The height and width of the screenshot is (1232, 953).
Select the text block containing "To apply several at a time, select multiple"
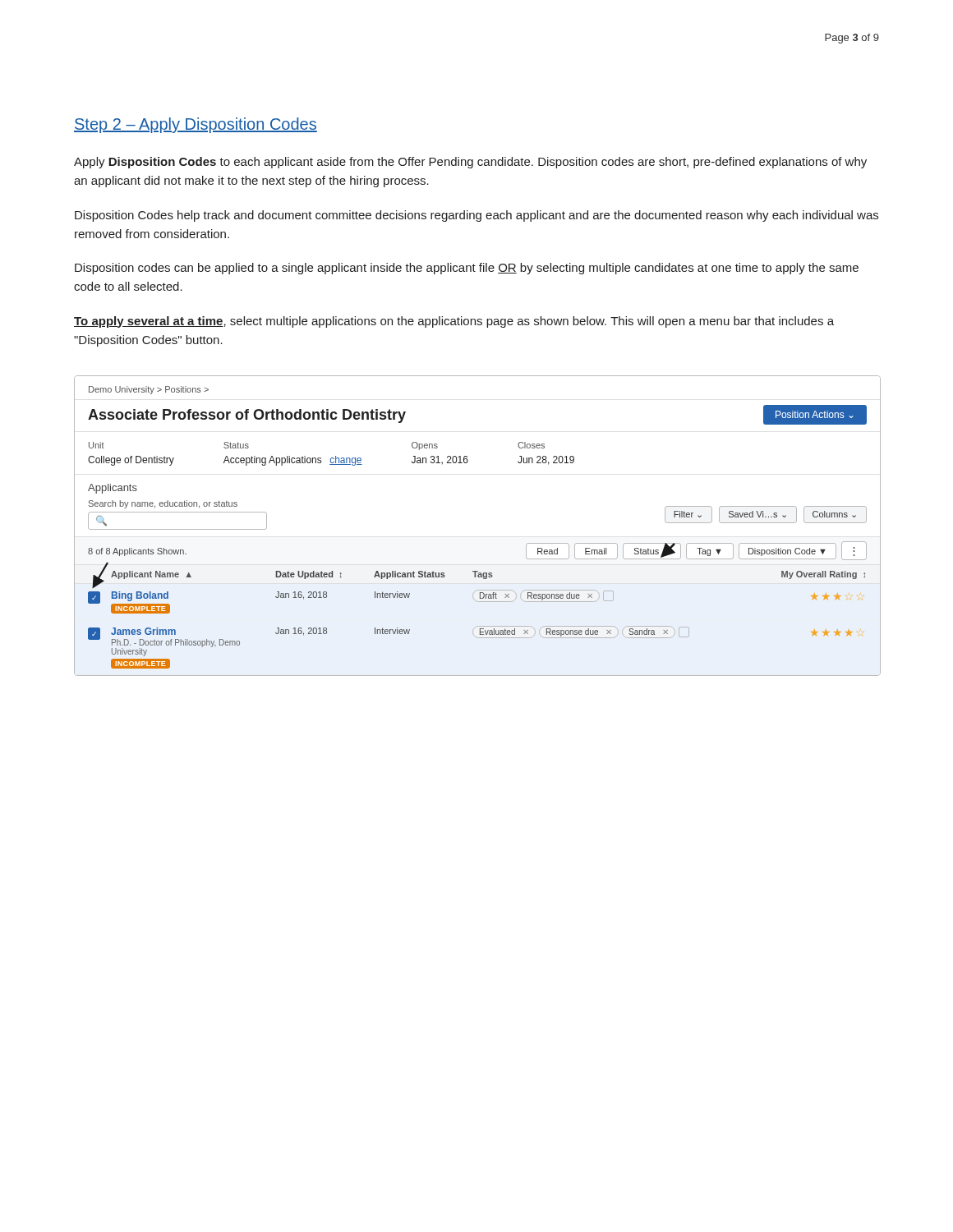tap(454, 330)
